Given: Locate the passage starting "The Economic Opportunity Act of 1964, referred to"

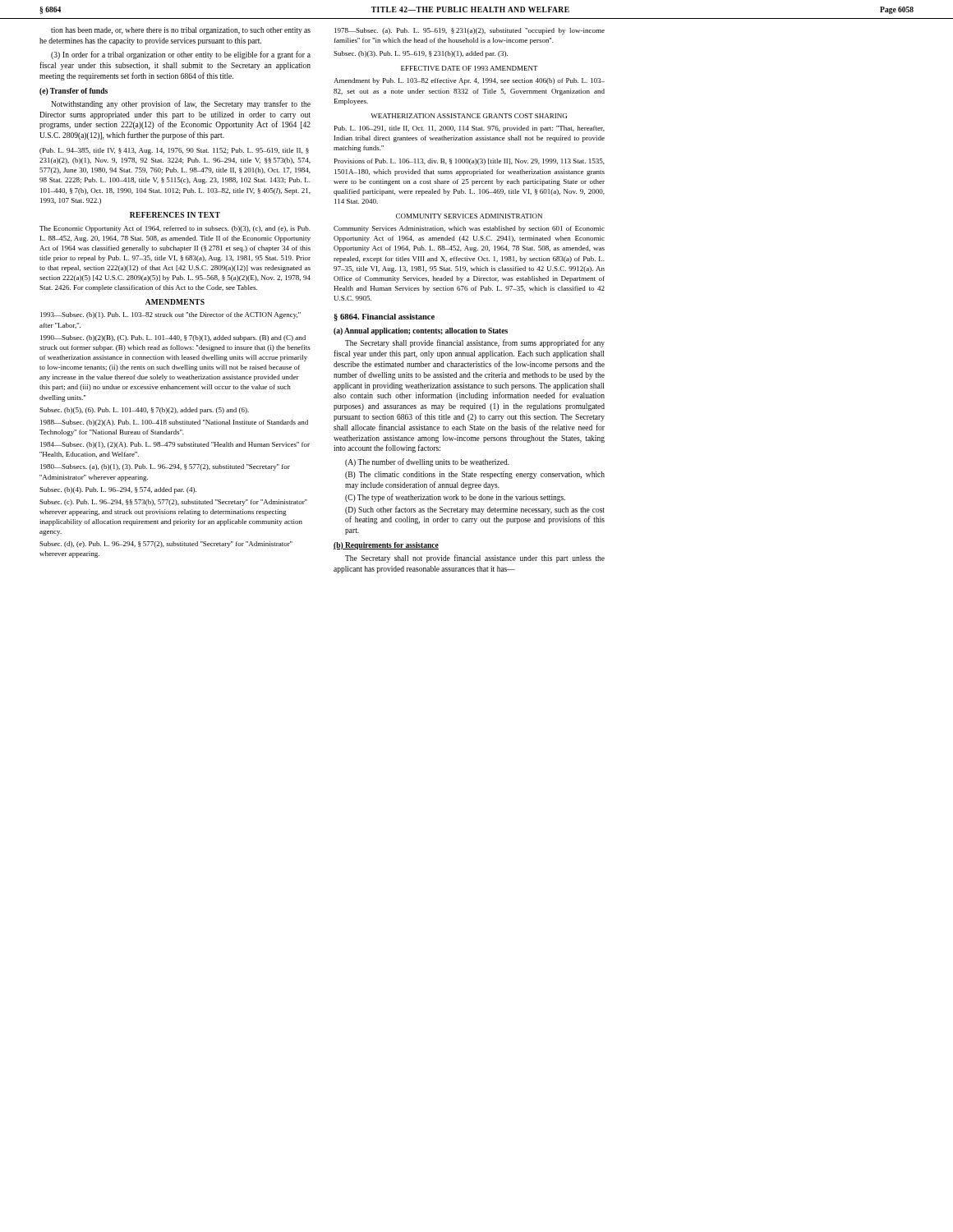Looking at the screenshot, I should pos(175,258).
